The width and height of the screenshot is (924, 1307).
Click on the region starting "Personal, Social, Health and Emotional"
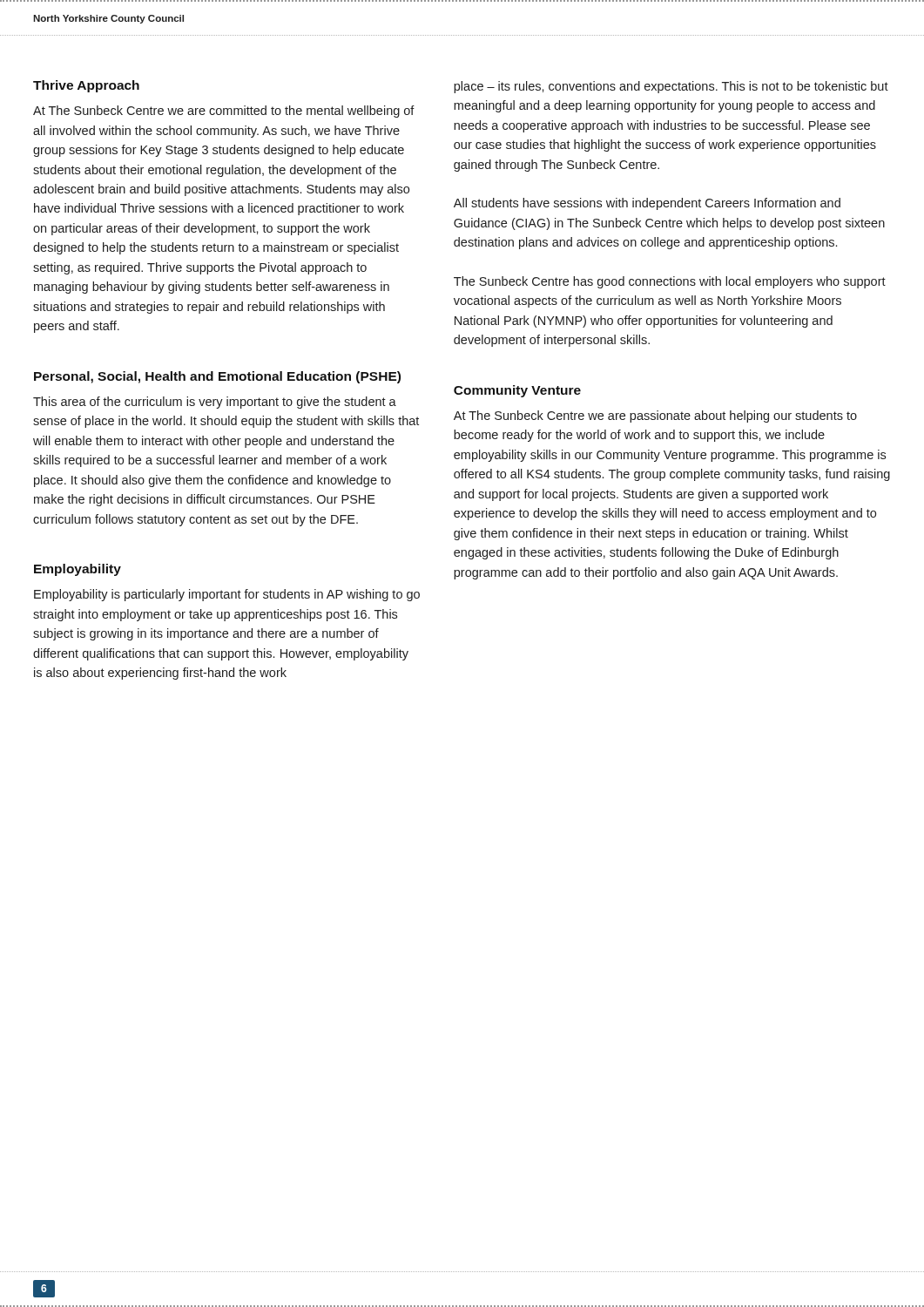tap(217, 376)
